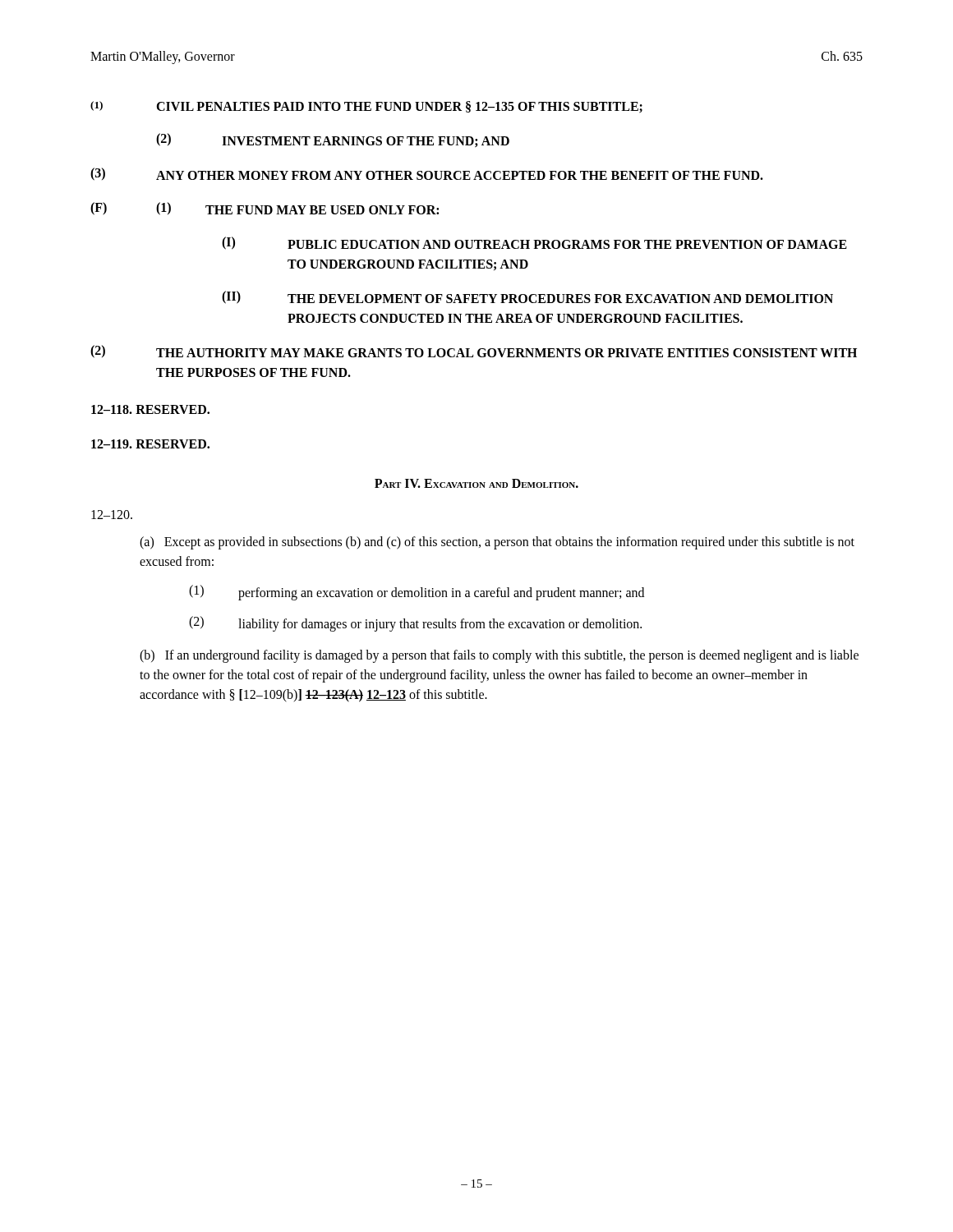Find the text block that reads "(a) Except as provided in subsections (b)"

click(x=497, y=552)
